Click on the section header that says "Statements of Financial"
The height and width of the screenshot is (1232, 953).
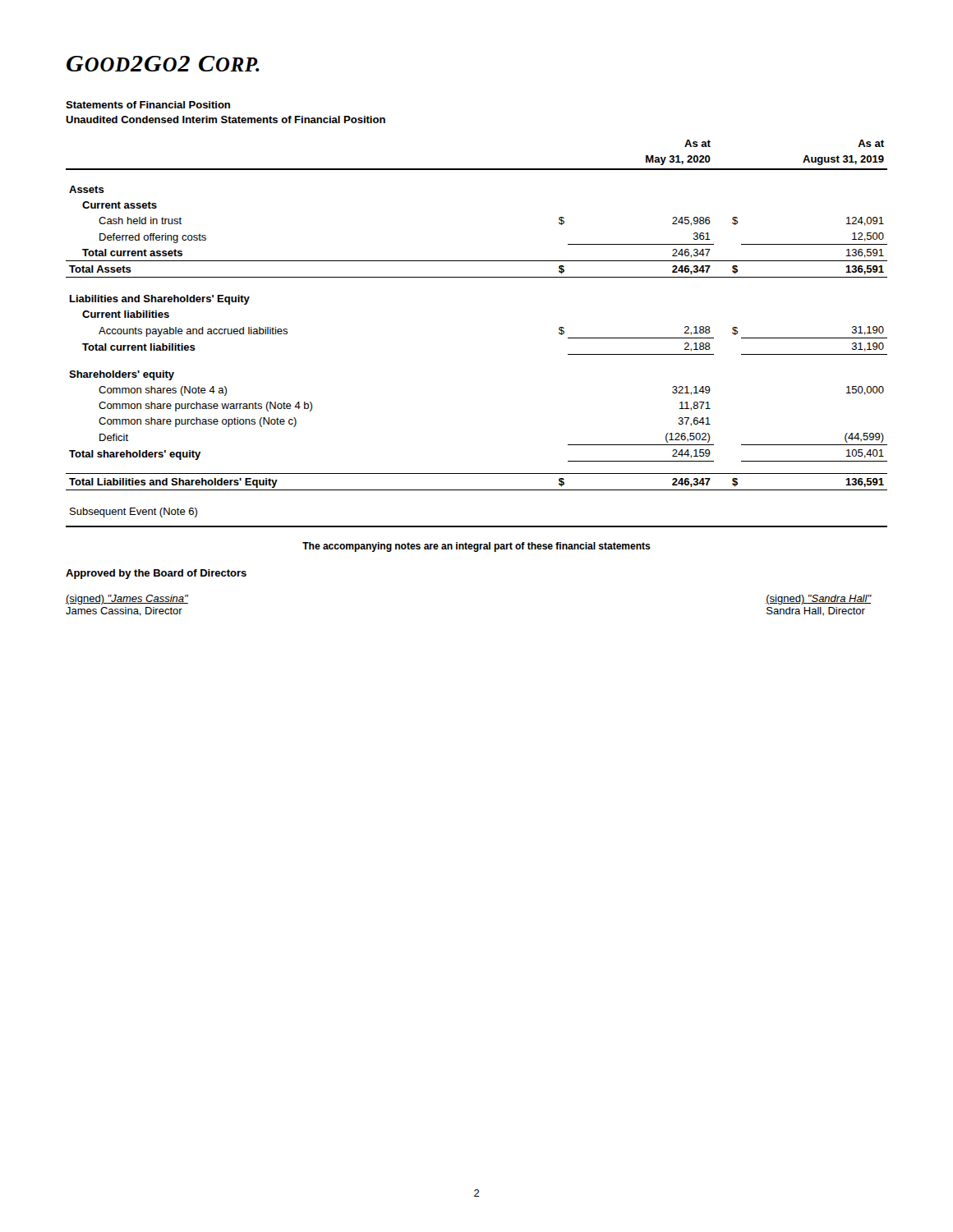(148, 105)
